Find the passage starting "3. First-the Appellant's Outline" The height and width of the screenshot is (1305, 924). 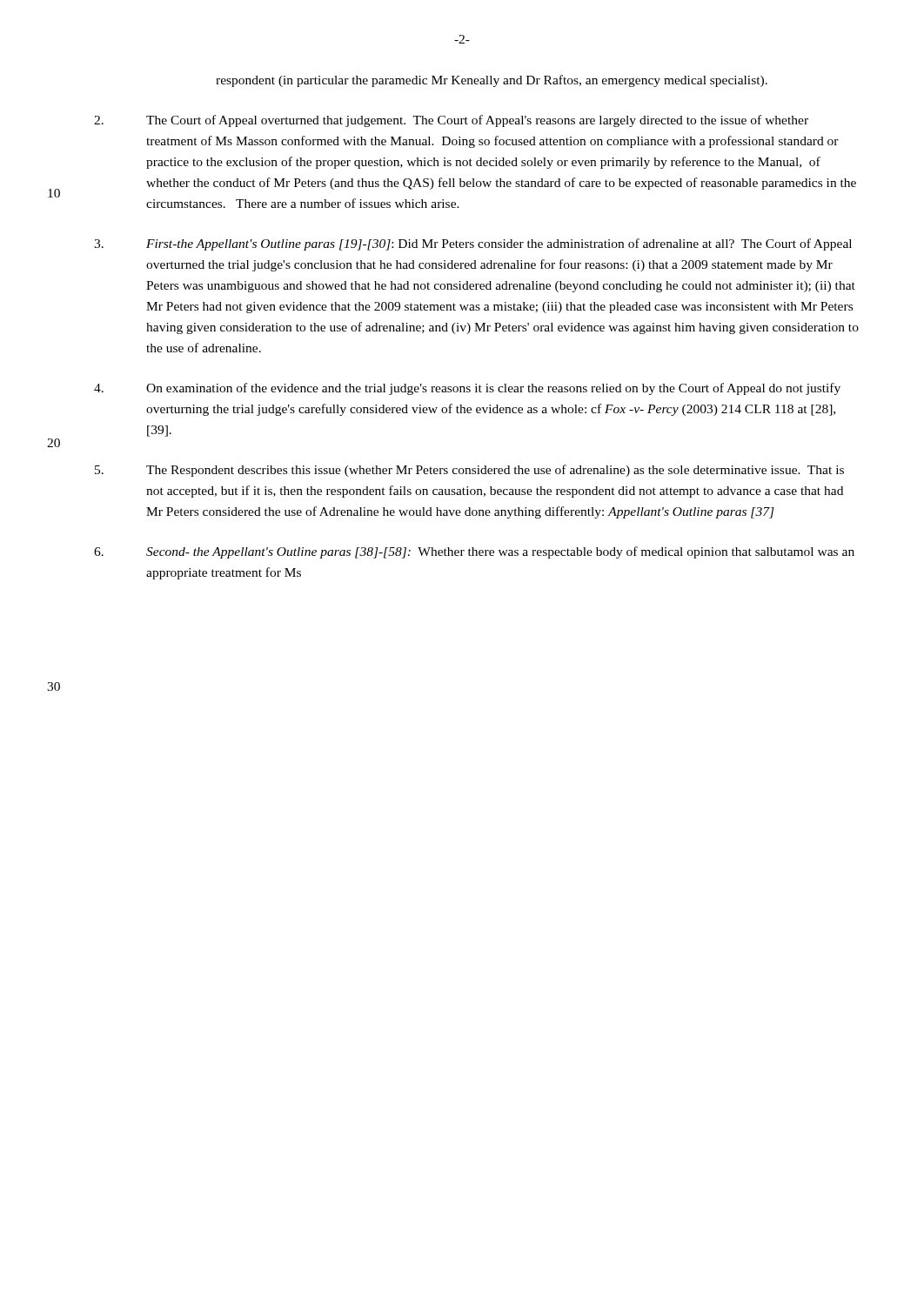pos(478,296)
